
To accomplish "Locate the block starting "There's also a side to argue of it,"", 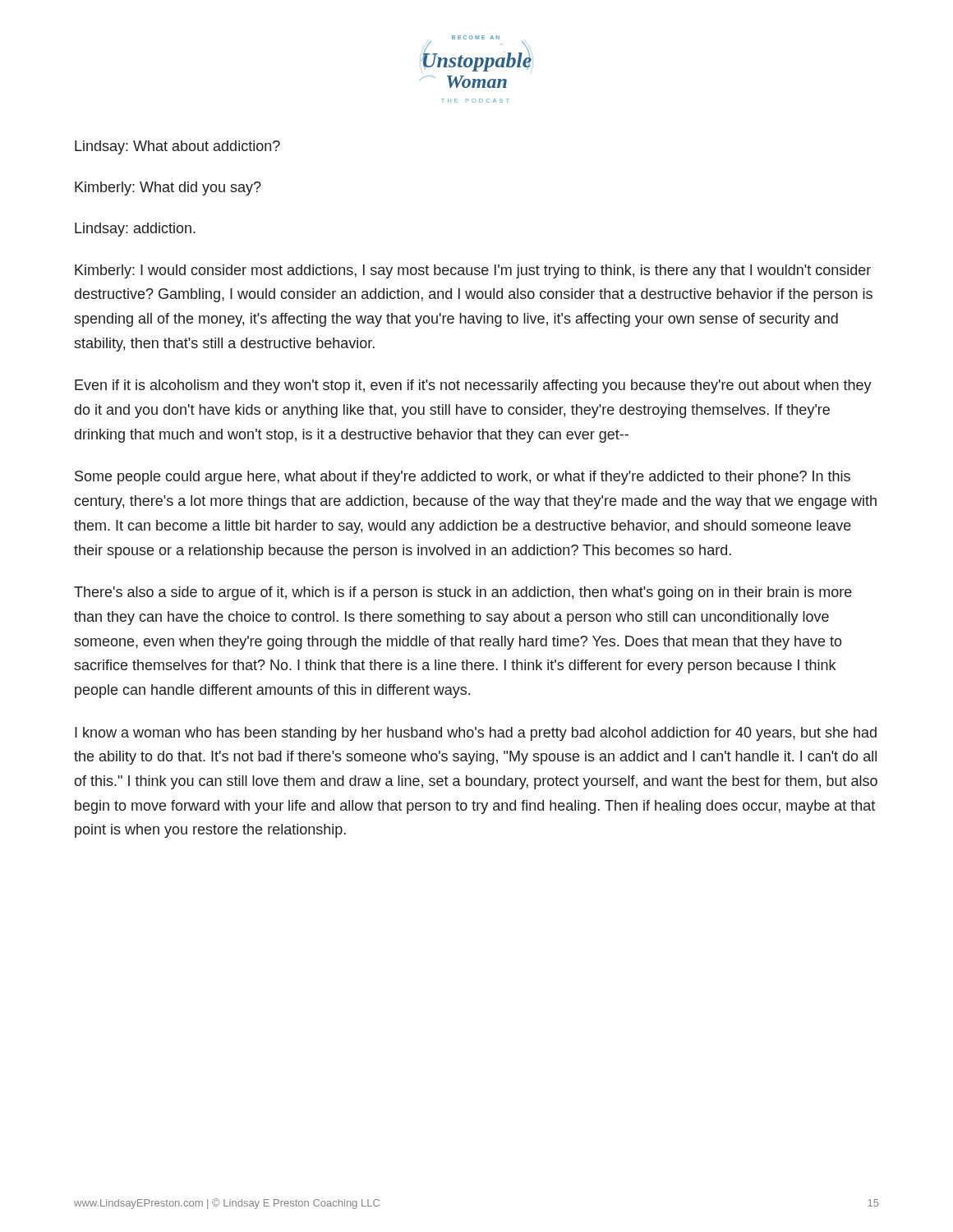I will tap(463, 641).
